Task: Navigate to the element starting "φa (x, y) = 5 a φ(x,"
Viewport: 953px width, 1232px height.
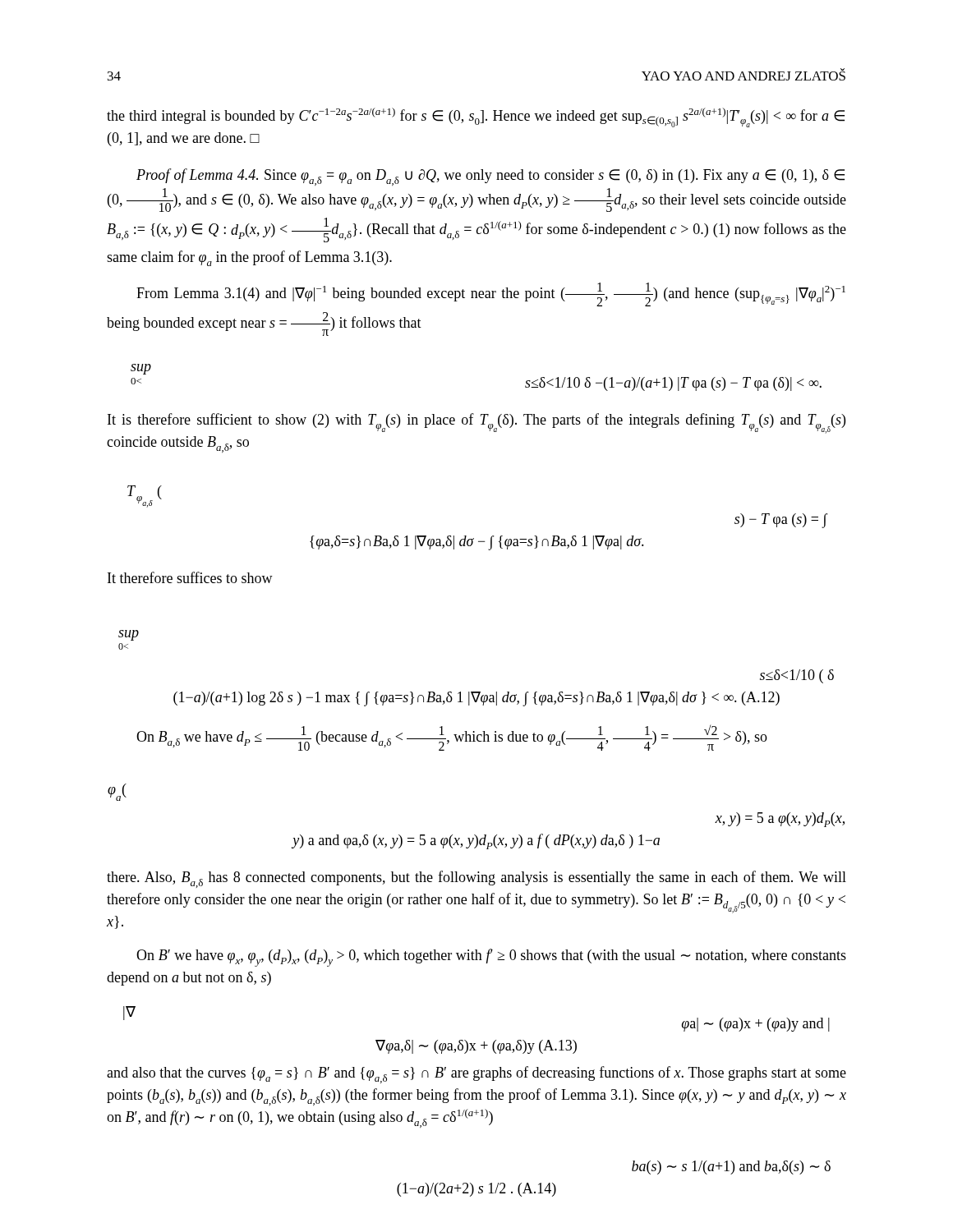Action: click(x=117, y=792)
